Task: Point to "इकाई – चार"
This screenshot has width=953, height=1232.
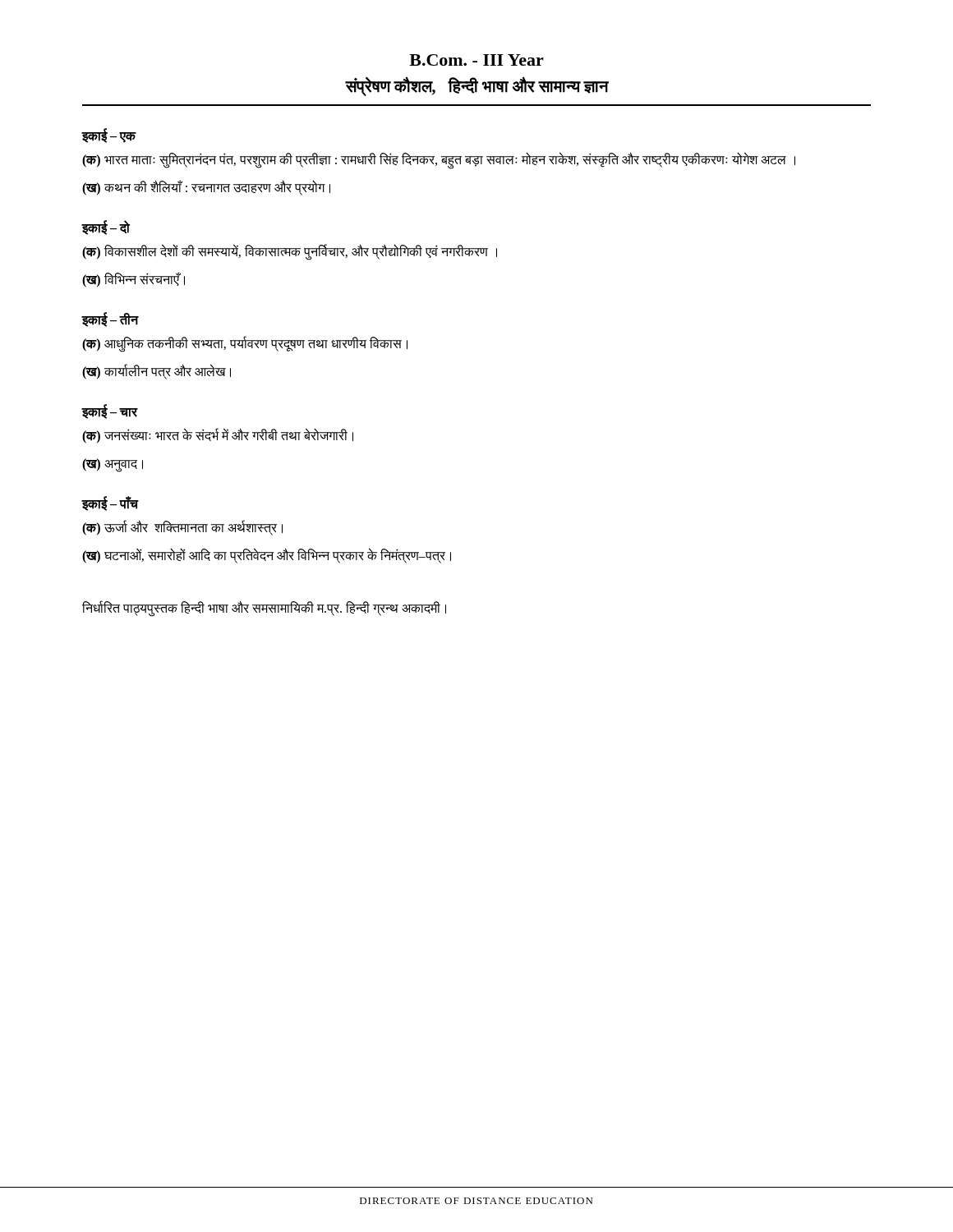Action: pos(110,412)
